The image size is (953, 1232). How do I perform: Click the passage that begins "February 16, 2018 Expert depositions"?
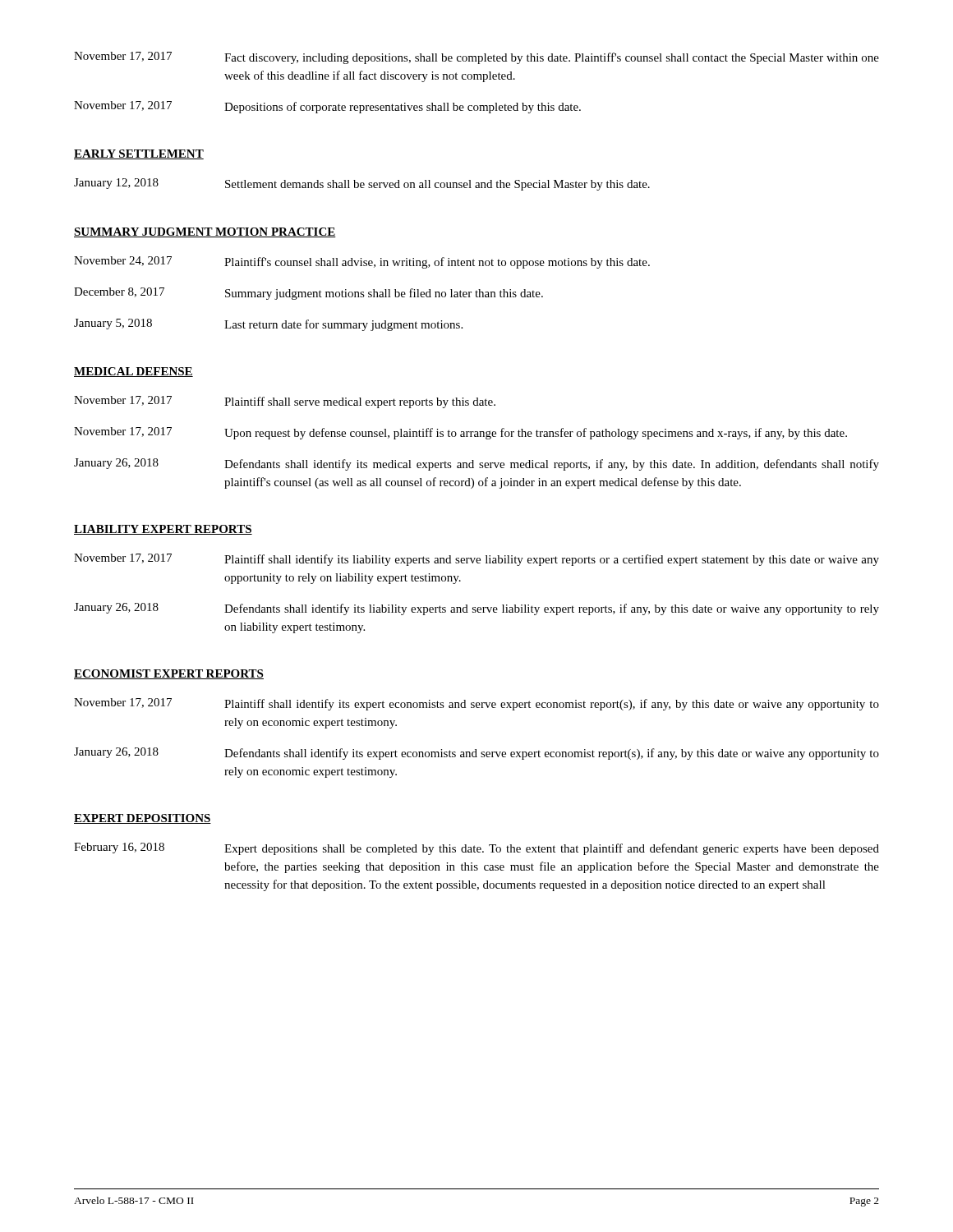pos(476,867)
